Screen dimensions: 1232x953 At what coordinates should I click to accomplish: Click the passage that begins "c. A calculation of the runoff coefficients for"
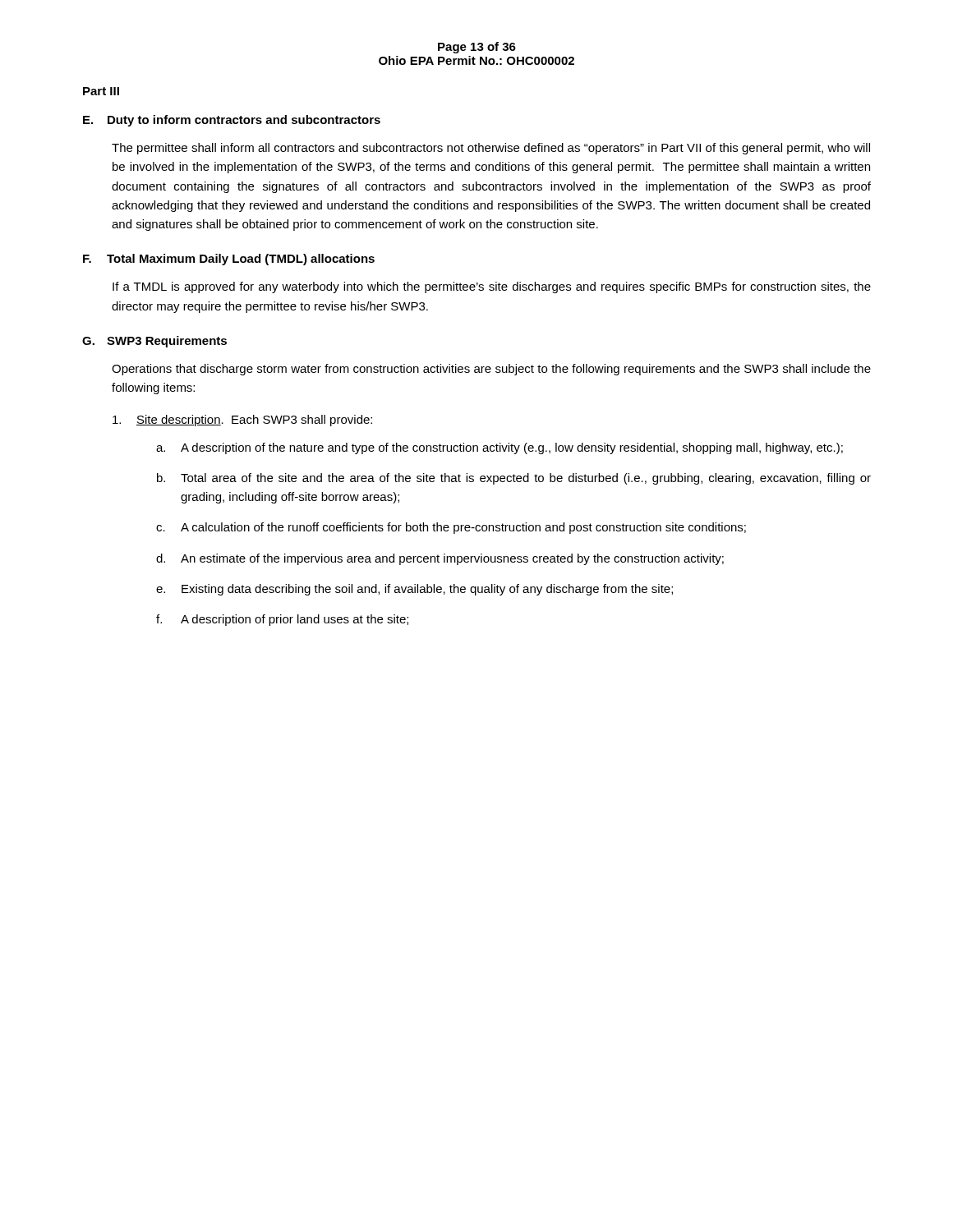click(513, 527)
